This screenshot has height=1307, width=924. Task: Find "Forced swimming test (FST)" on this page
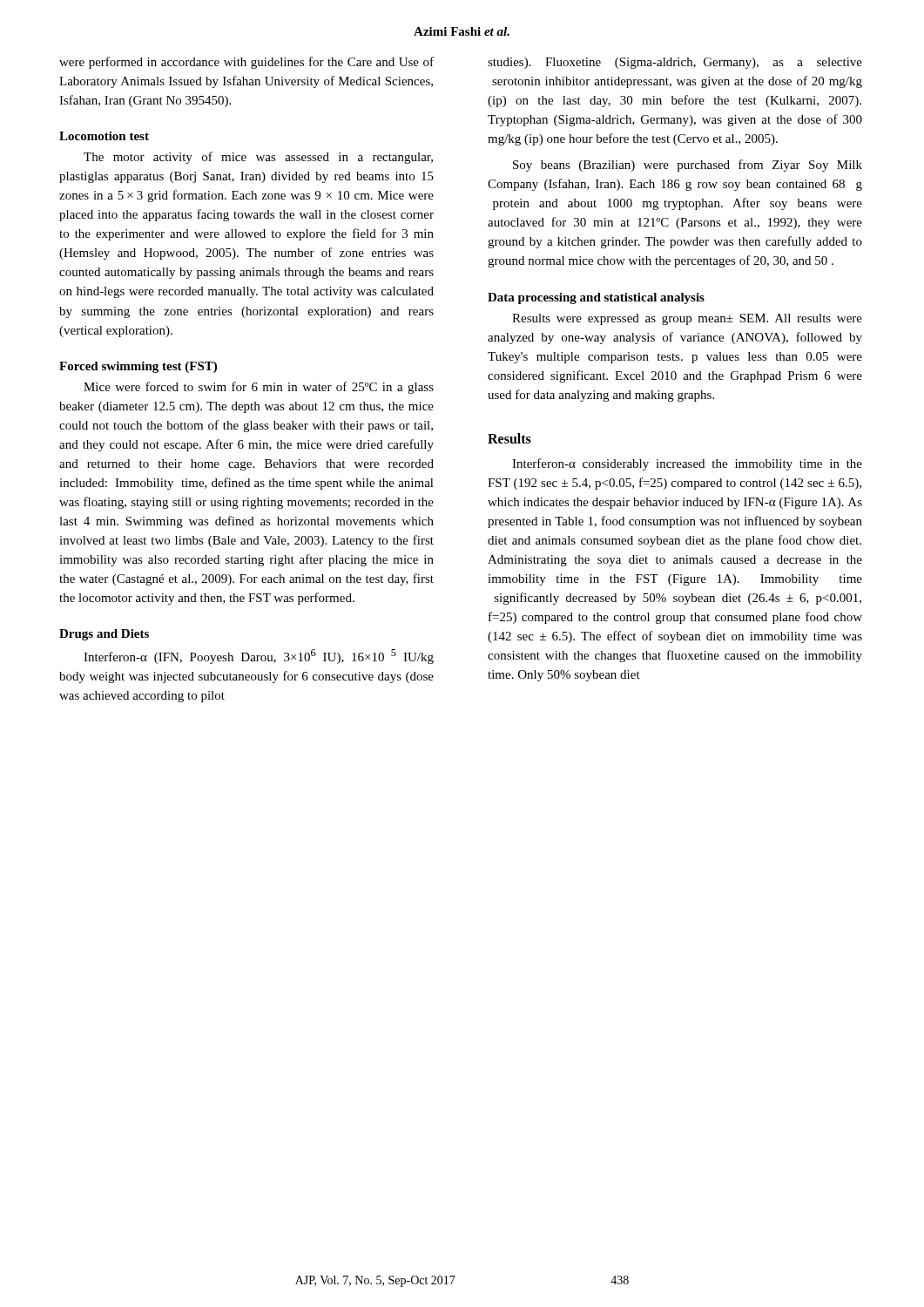click(x=138, y=366)
